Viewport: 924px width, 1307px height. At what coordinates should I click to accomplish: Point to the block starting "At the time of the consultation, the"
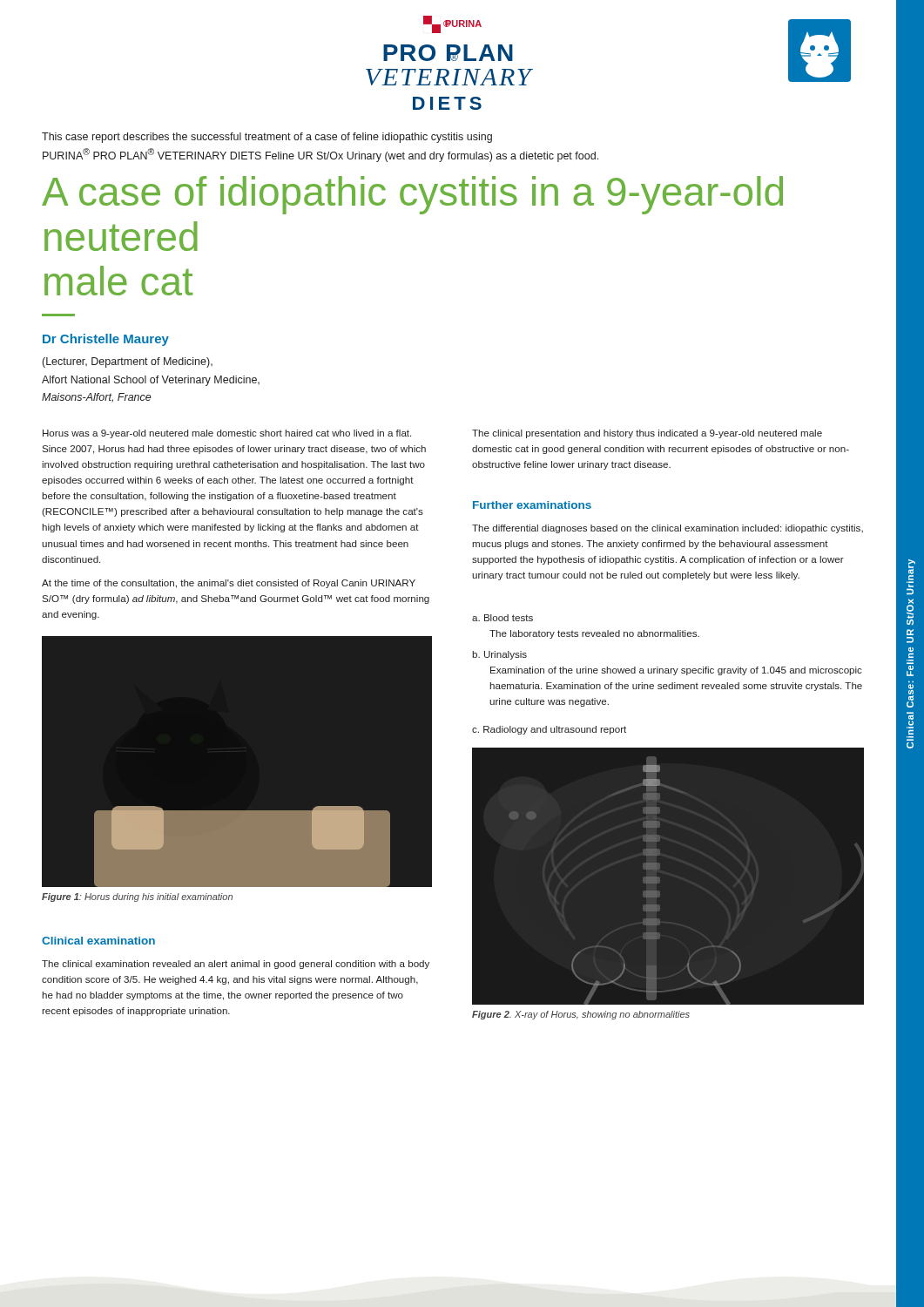click(x=236, y=598)
